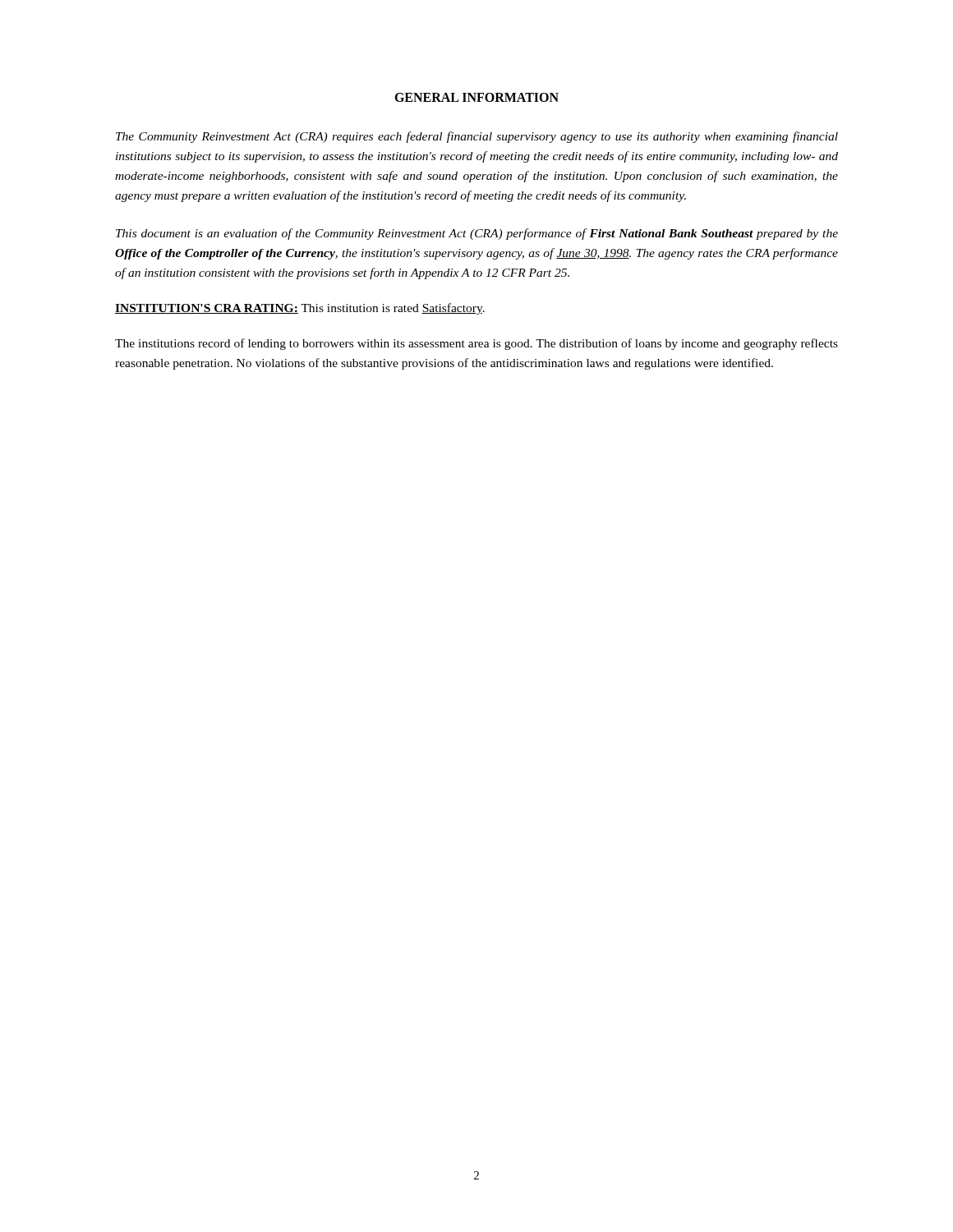Image resolution: width=953 pixels, height=1232 pixels.
Task: Select the block starting "GENERAL INFORMATION"
Action: 476,97
